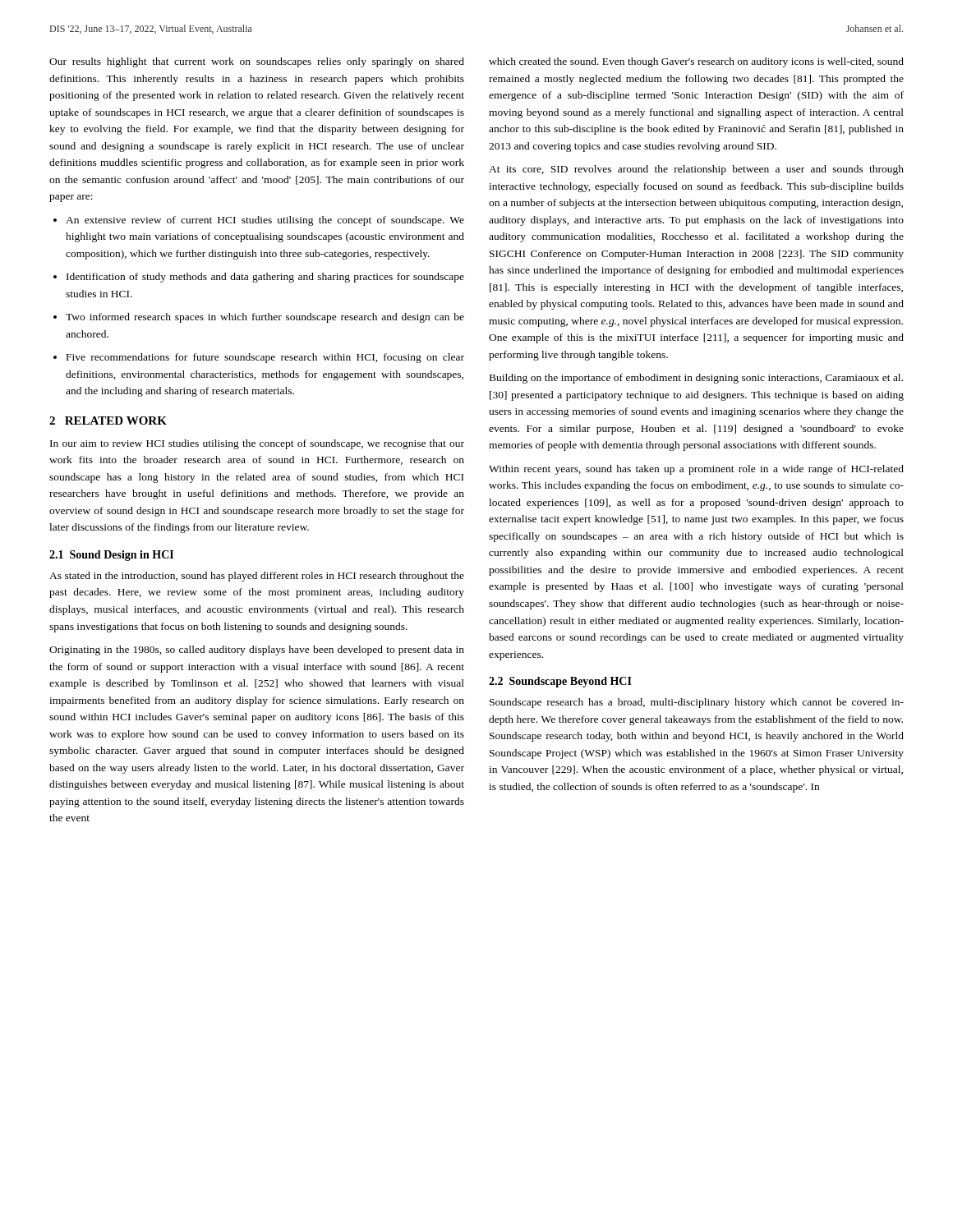Locate the text "2.2 Soundscape Beyond HCI"
Screen dimensions: 1232x953
pos(560,681)
